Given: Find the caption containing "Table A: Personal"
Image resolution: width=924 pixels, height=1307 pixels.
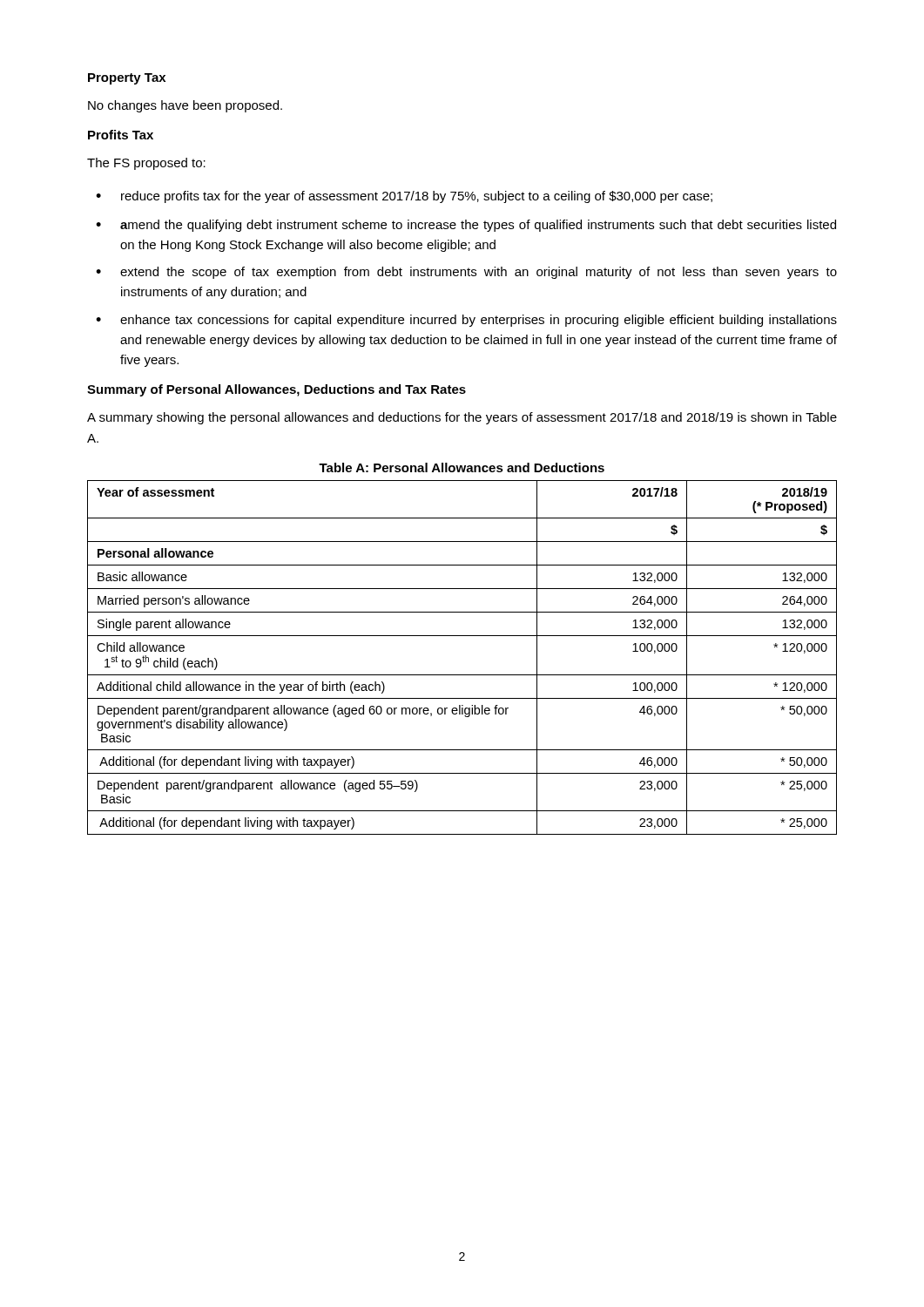Looking at the screenshot, I should coord(462,467).
